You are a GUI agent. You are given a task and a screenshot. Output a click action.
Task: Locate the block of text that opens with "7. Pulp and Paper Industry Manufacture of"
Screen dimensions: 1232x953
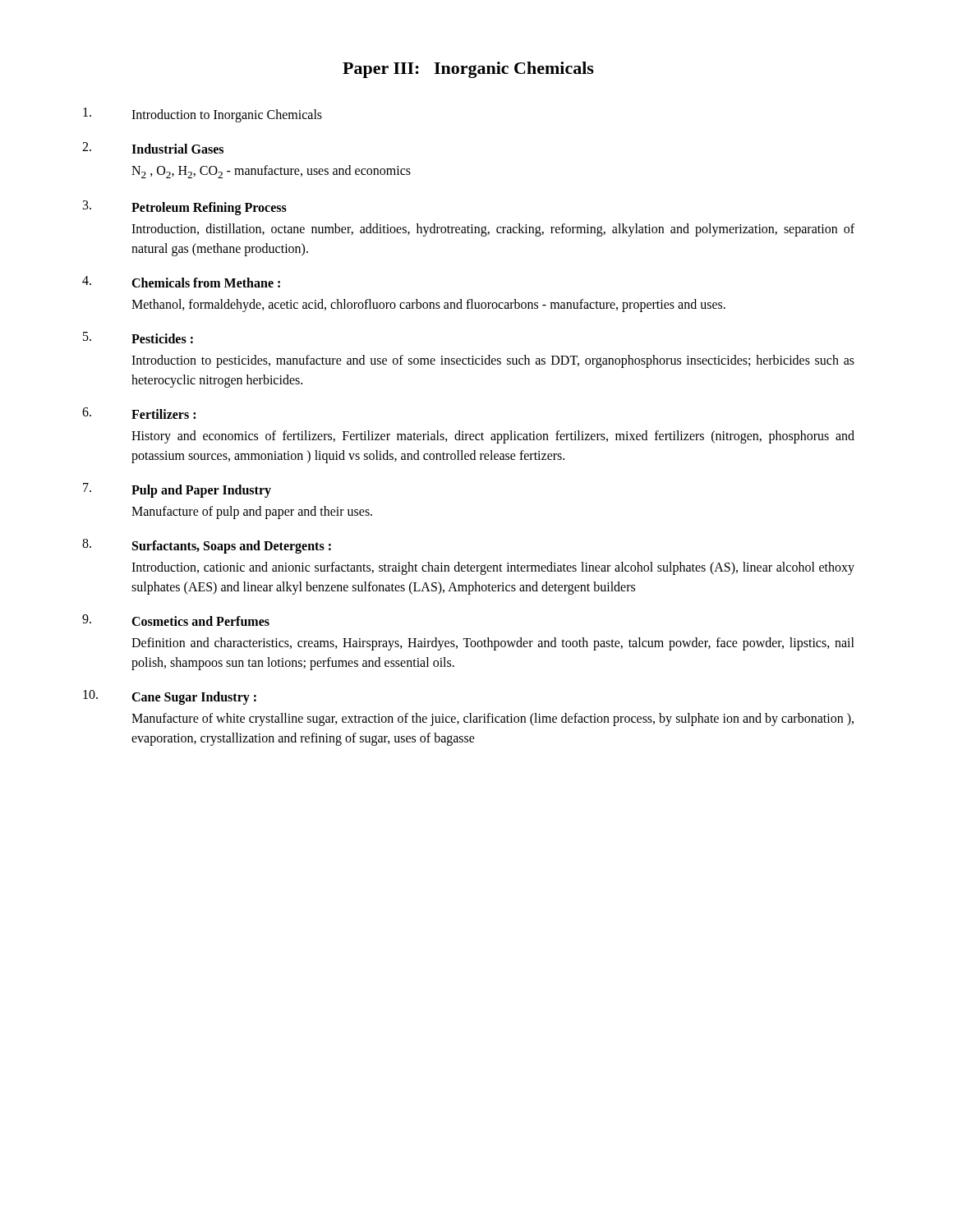tap(177, 490)
